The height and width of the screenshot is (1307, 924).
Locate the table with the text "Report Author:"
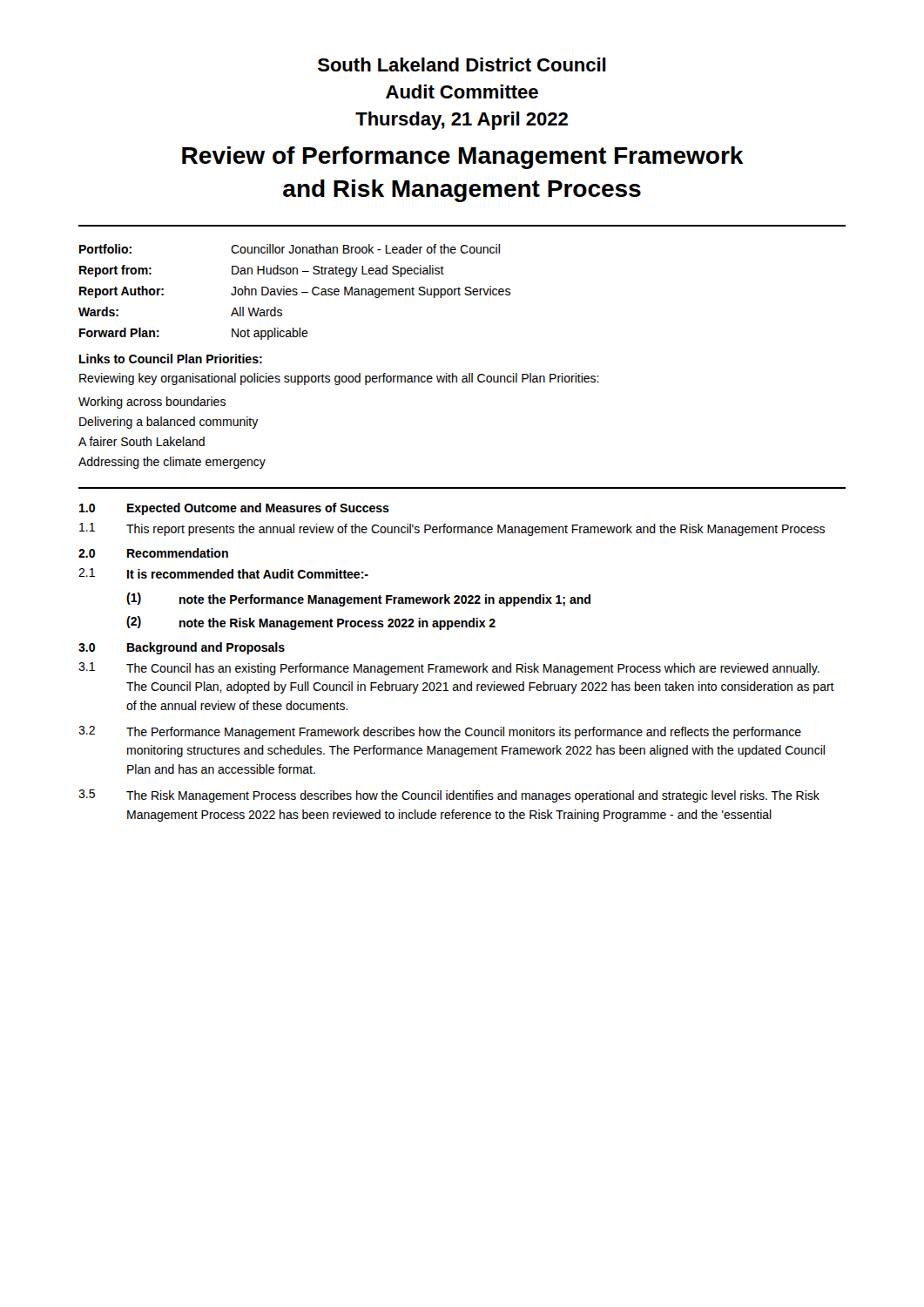[462, 291]
